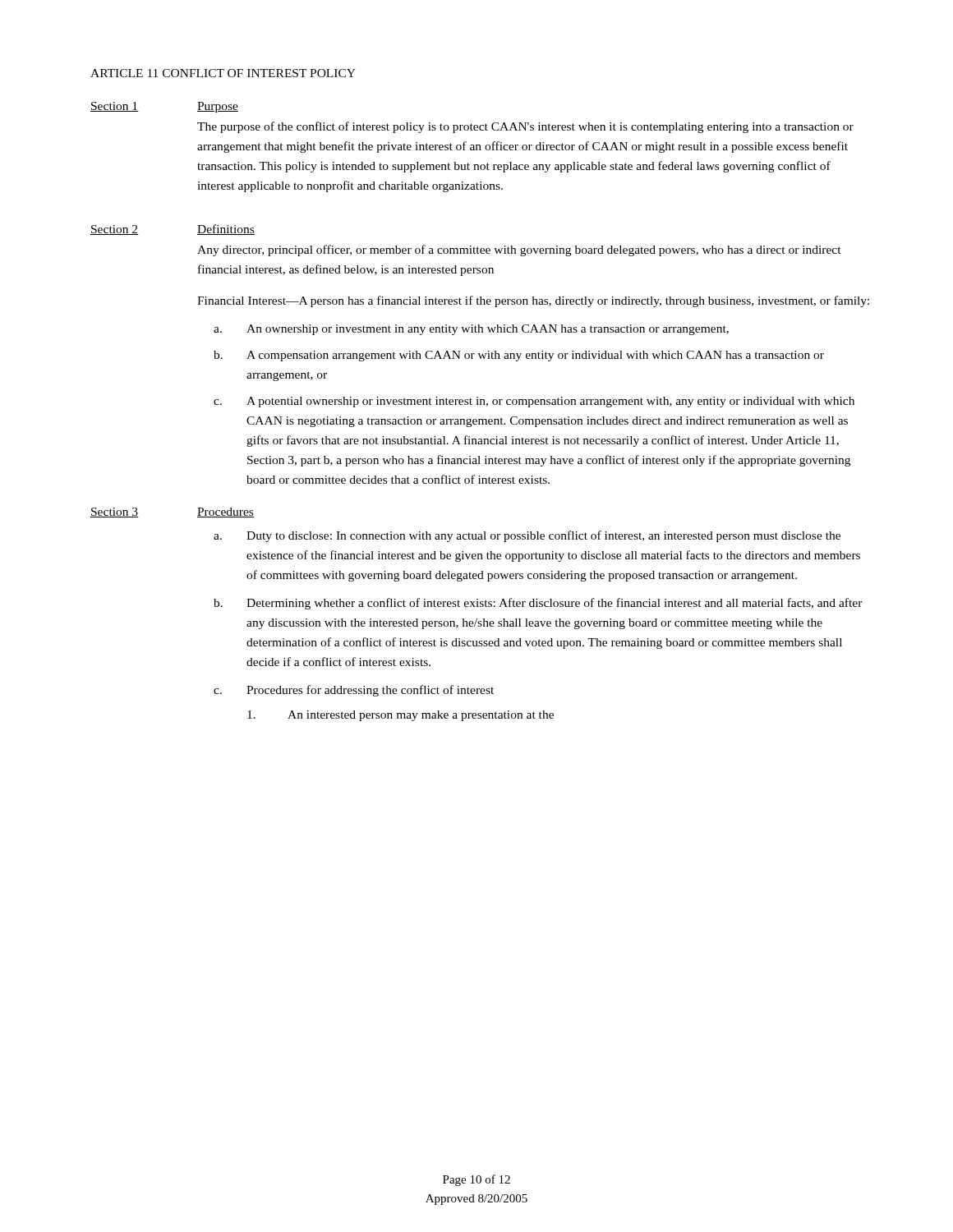Find the list item containing "a. Duty to disclose:"
The width and height of the screenshot is (953, 1232).
tap(534, 555)
